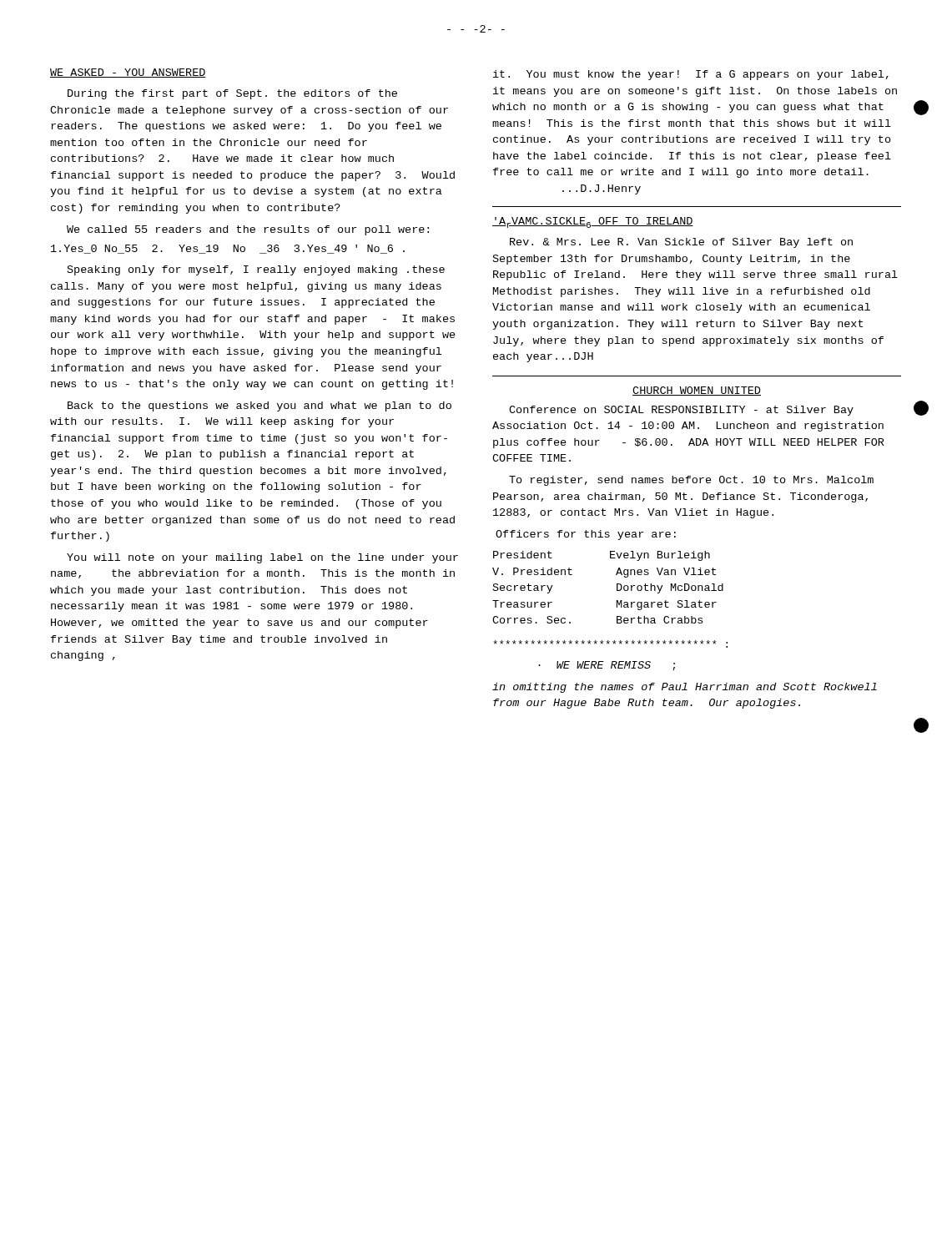Navigate to the block starting "· WE WERE REMISS ;"
This screenshot has height=1252, width=952.
tap(607, 666)
